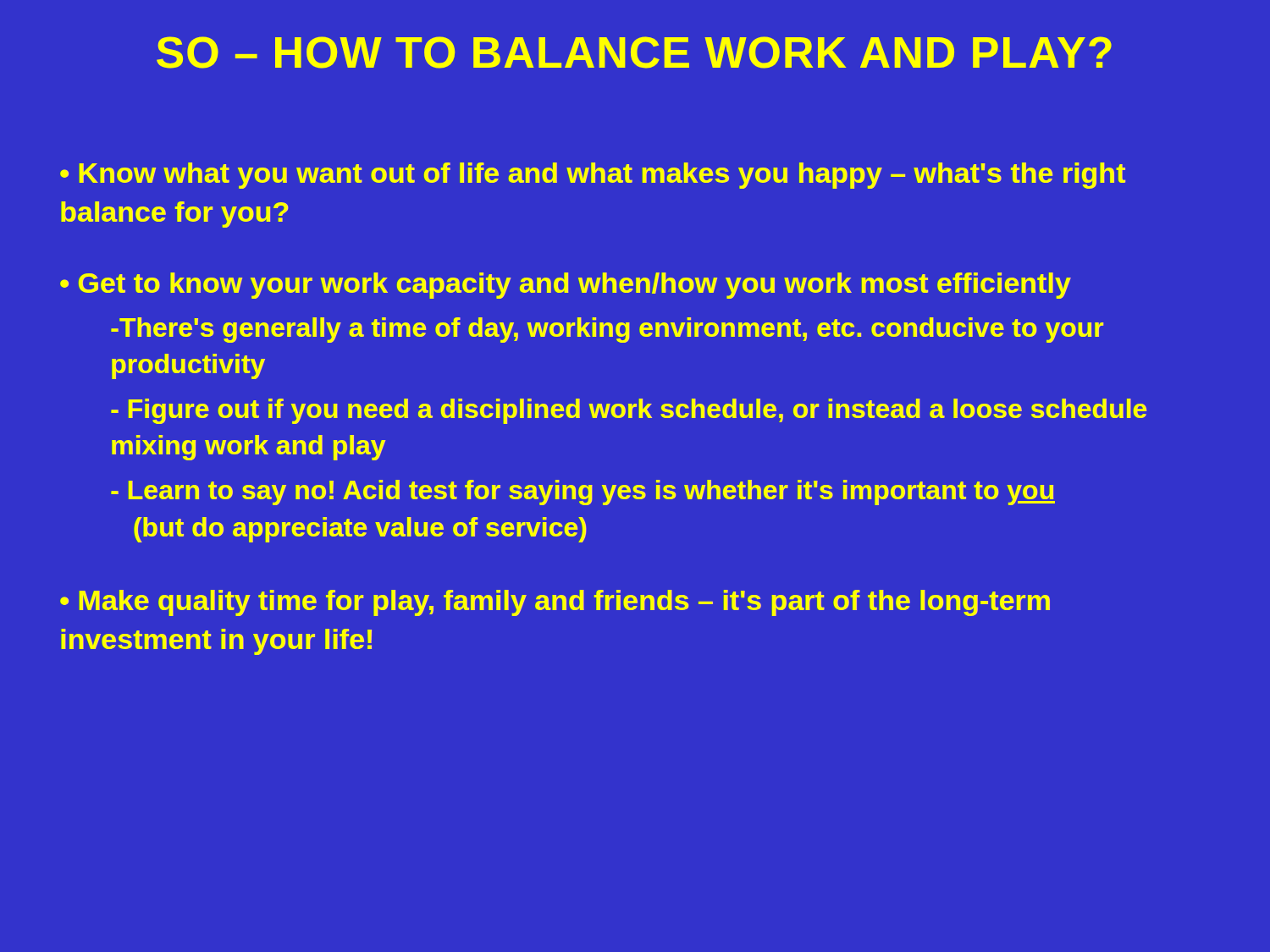
Task: Find the passage starting "Figure out if"
Action: pos(629,427)
